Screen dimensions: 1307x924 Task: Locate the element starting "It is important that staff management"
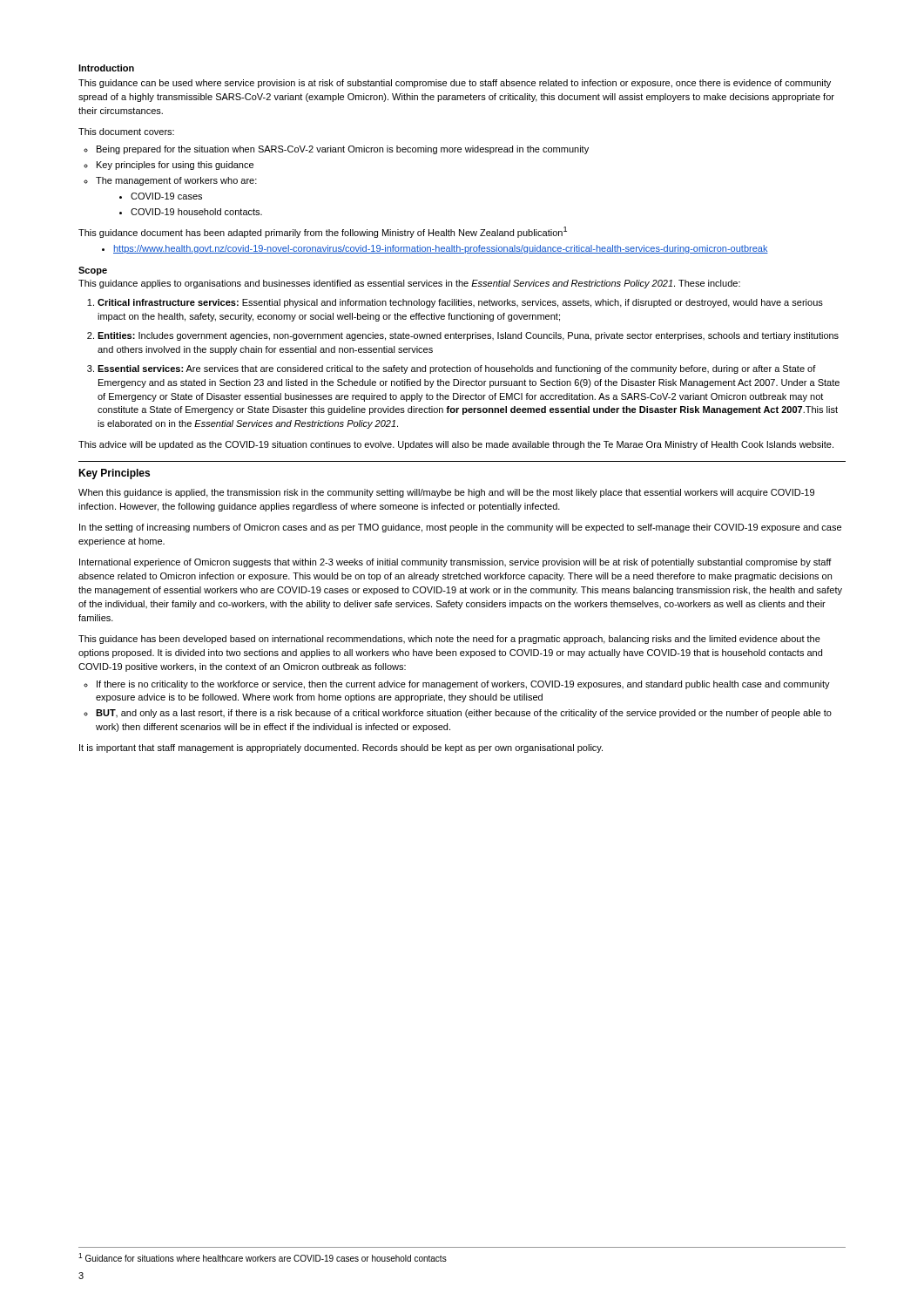[x=341, y=748]
